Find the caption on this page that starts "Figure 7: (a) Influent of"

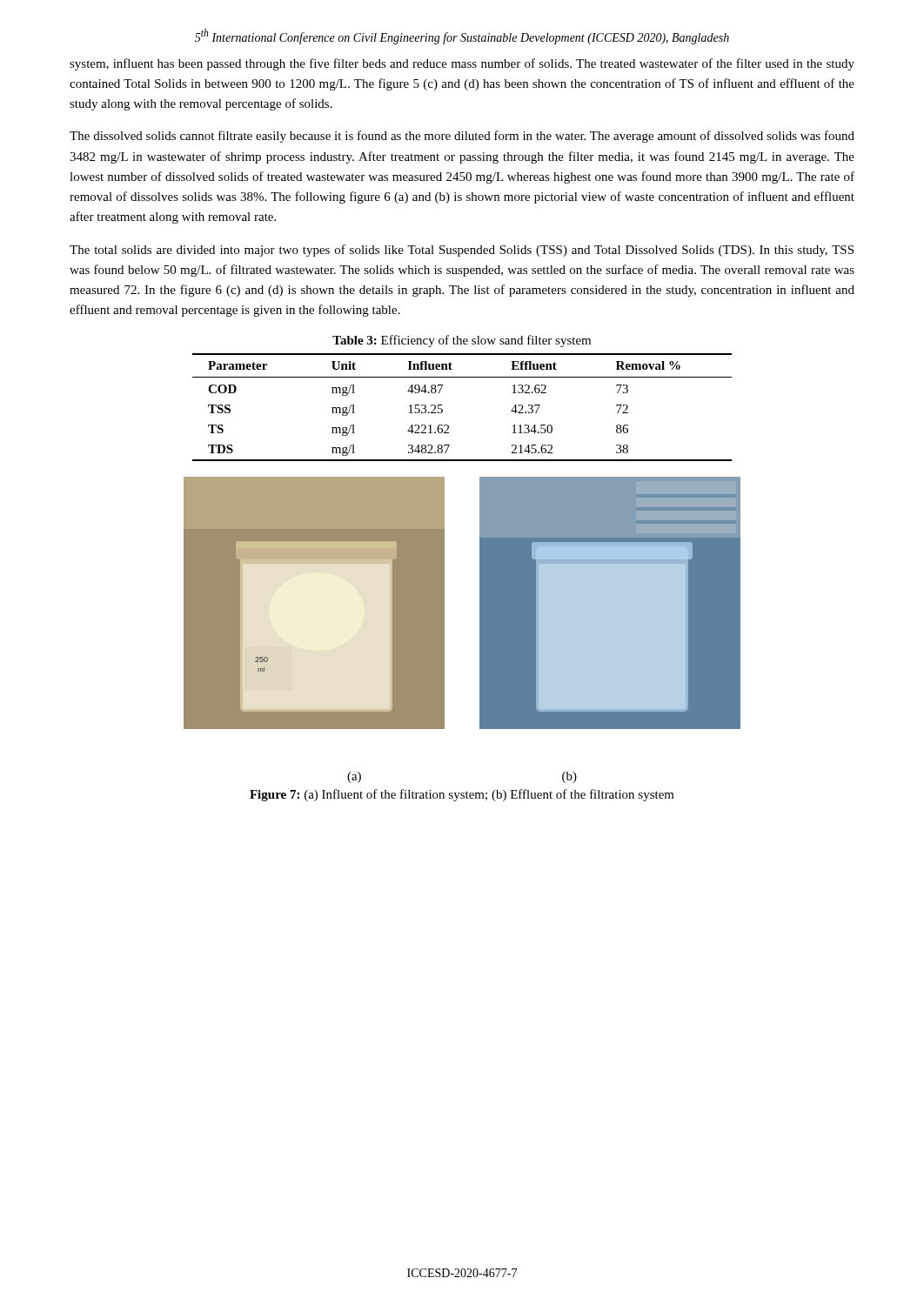tap(462, 794)
